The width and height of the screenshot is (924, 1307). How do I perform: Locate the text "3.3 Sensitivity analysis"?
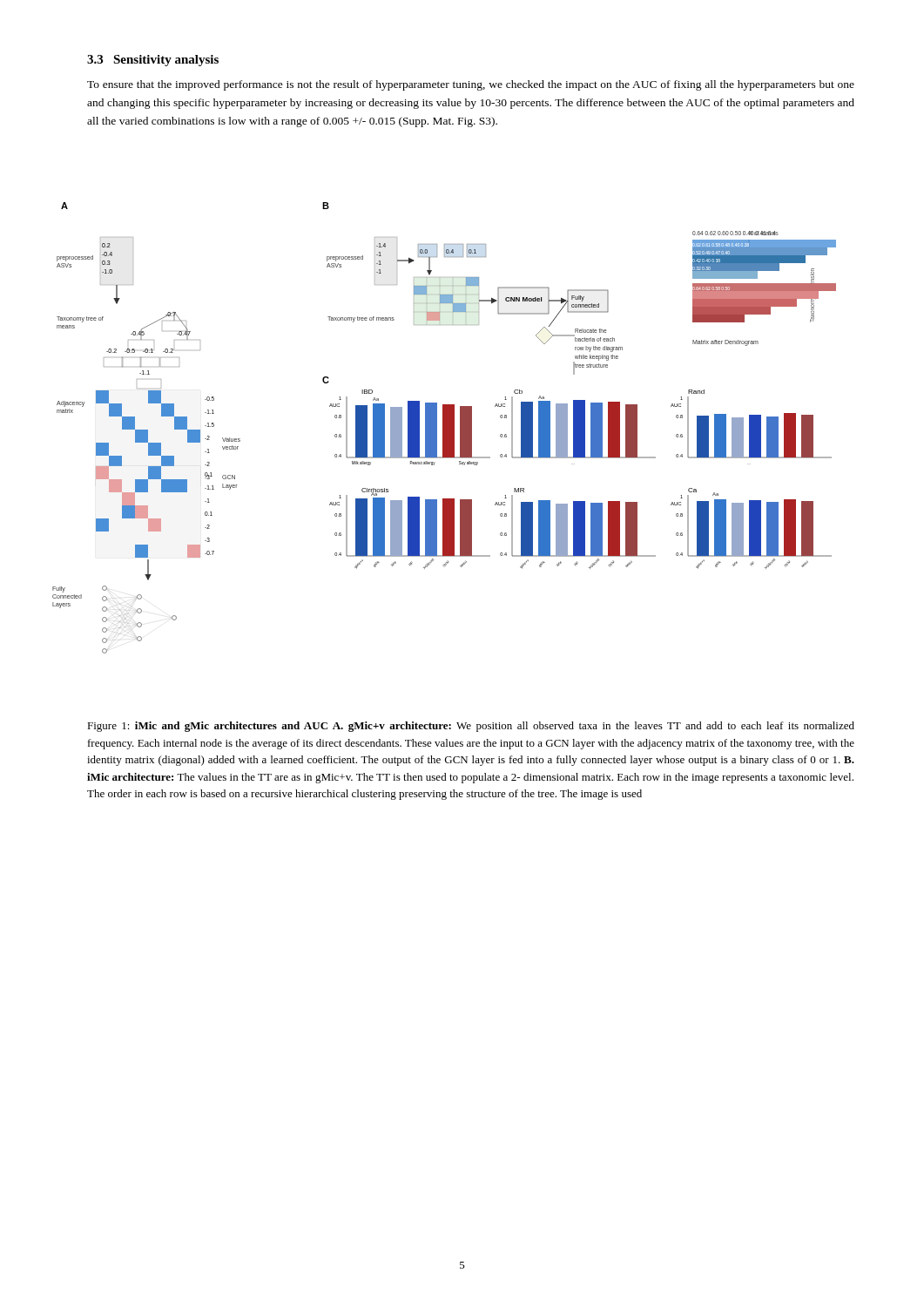153,59
